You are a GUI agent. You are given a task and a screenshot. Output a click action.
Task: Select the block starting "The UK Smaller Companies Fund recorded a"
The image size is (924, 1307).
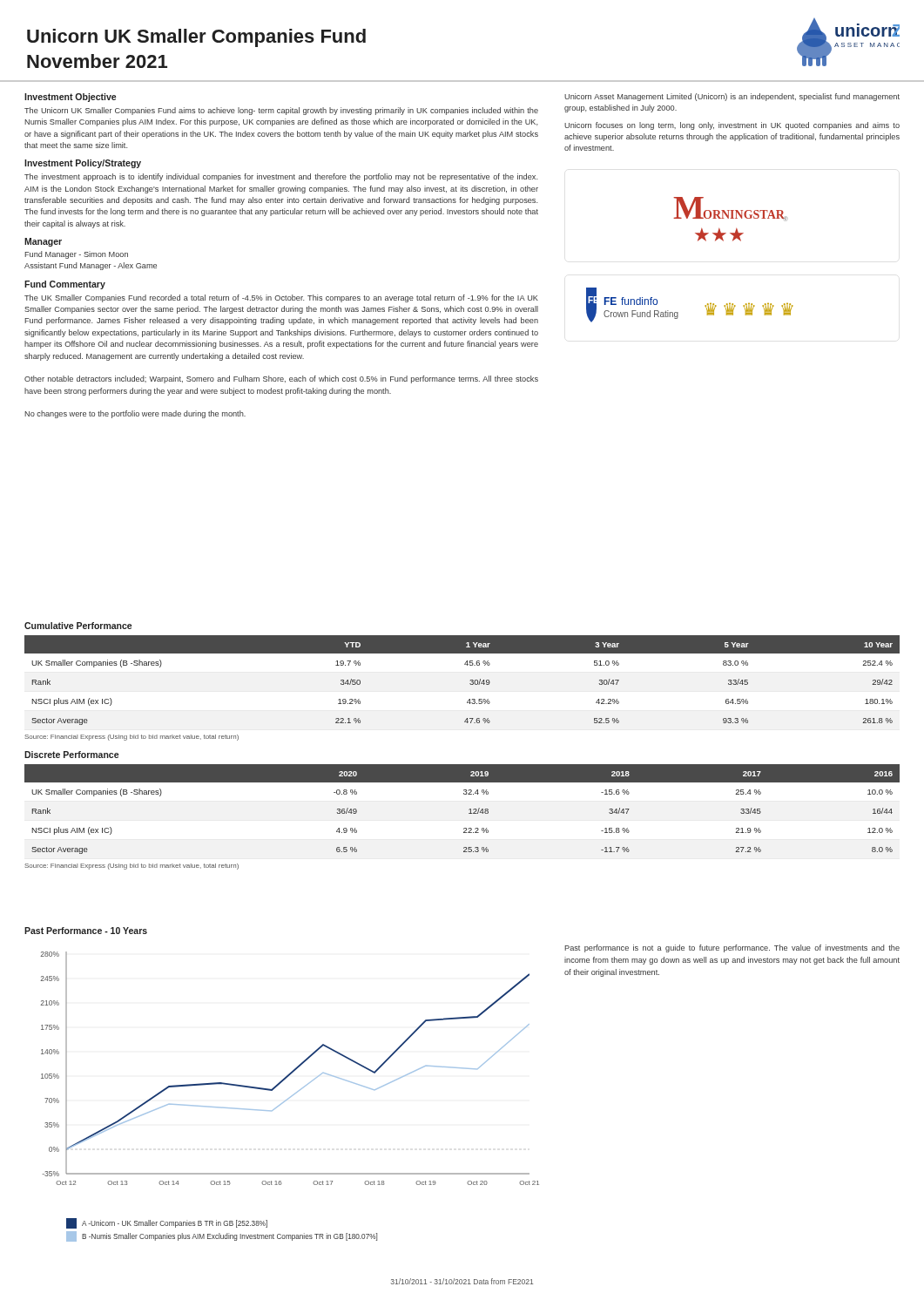[281, 356]
